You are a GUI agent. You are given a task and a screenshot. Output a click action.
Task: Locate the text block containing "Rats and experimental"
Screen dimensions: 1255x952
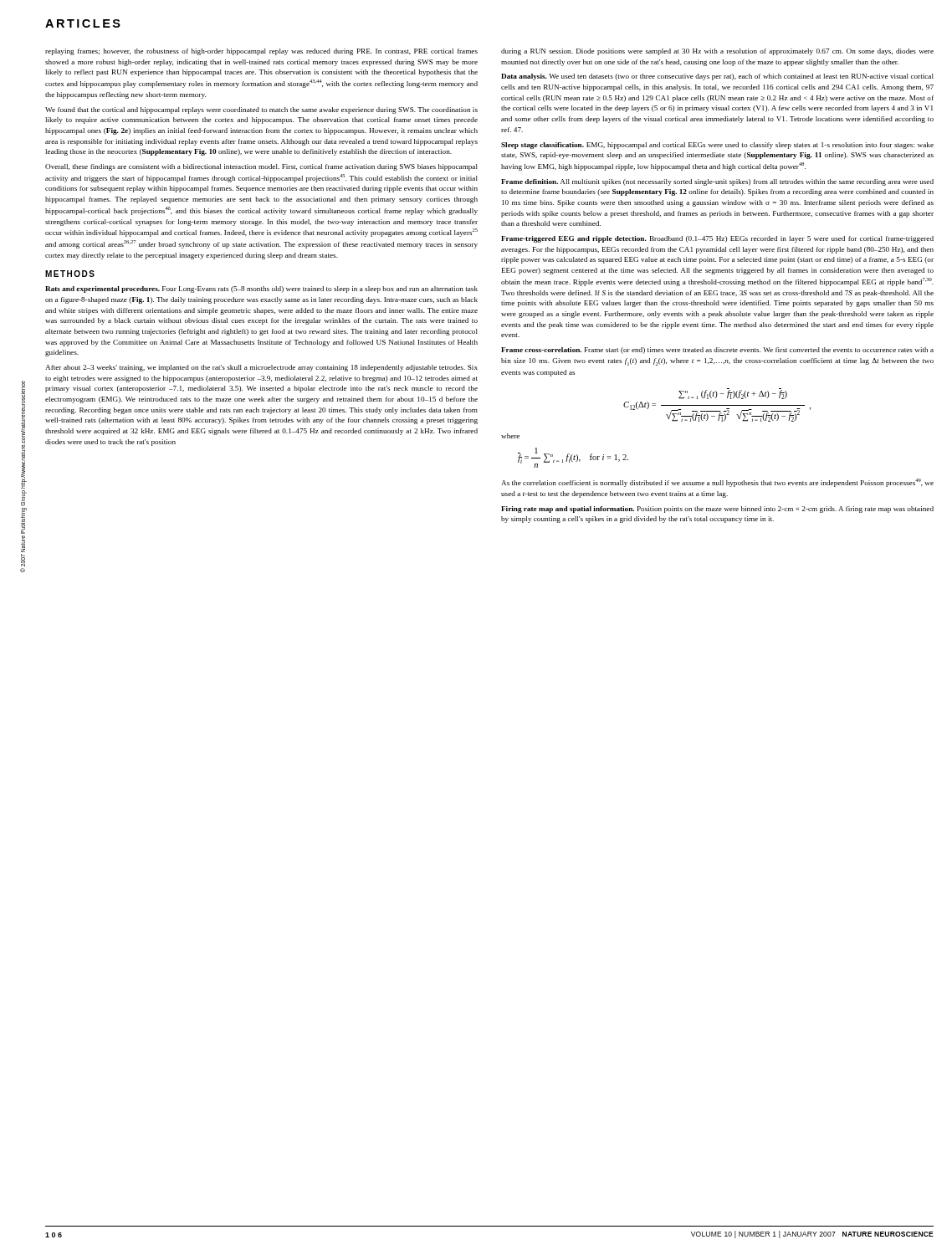261,321
